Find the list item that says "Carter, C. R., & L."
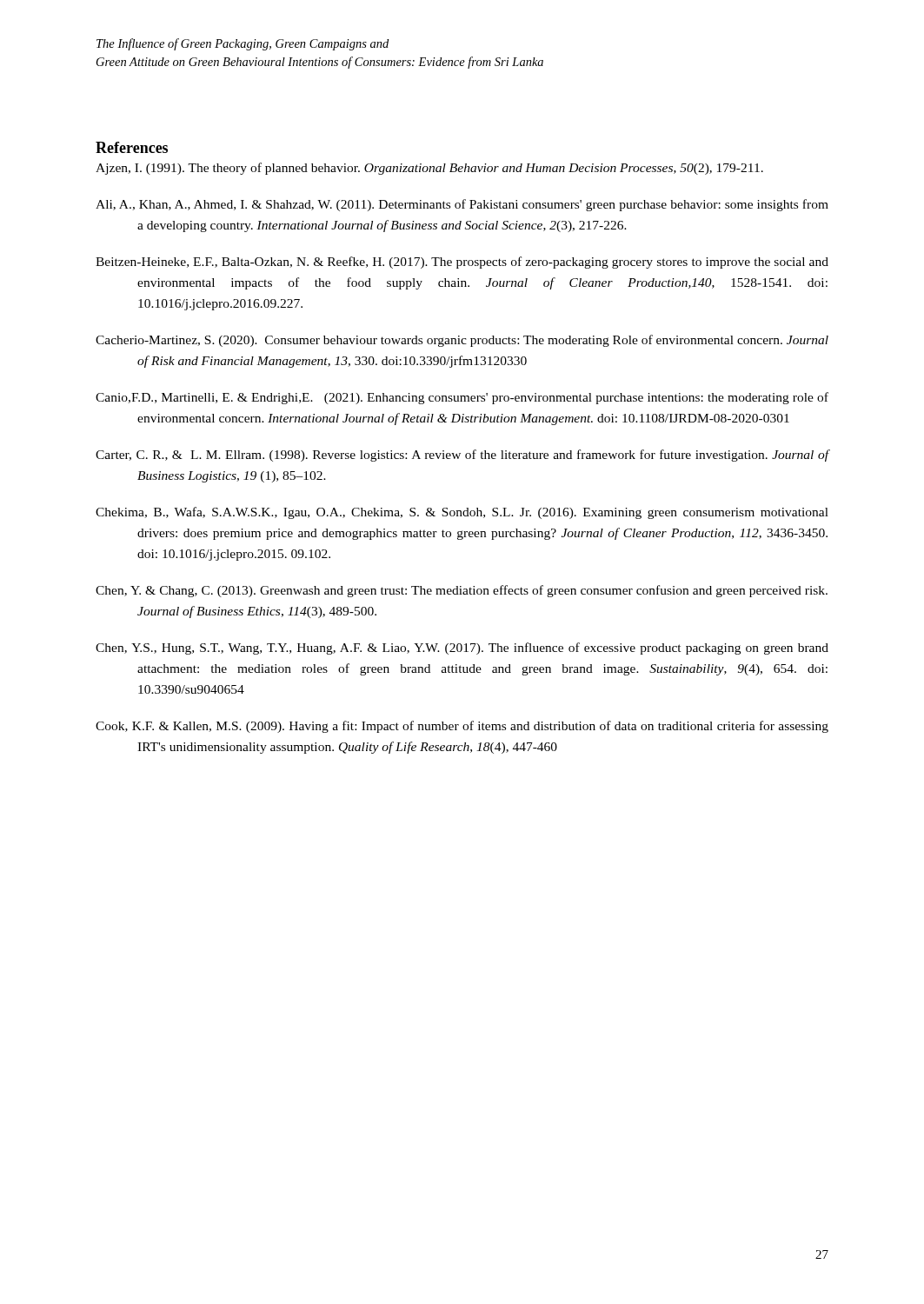Viewport: 924px width, 1304px height. [x=462, y=465]
